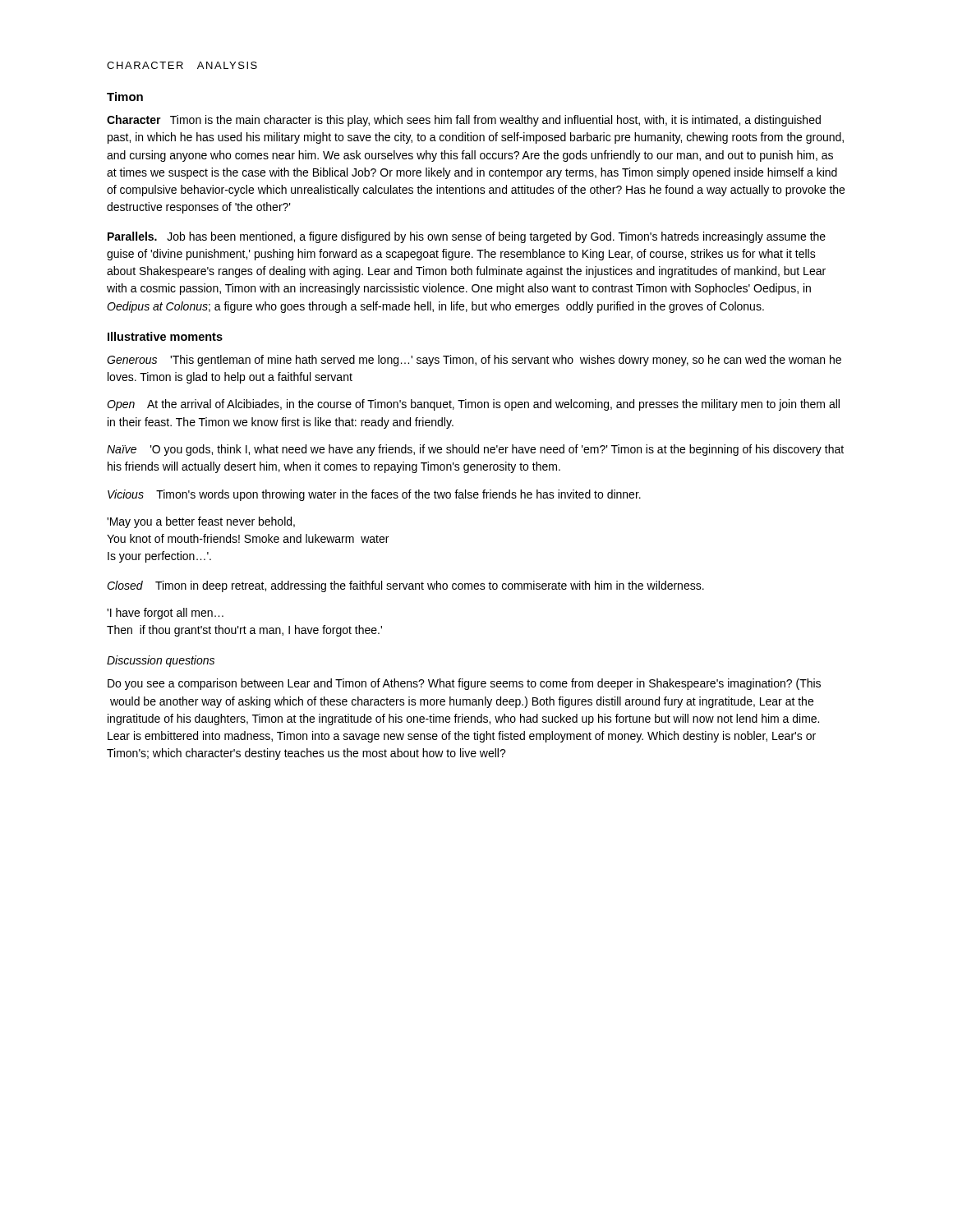Locate the block of text that opens with "Naïve 'O you gods, think"
The height and width of the screenshot is (1232, 953).
[x=475, y=458]
